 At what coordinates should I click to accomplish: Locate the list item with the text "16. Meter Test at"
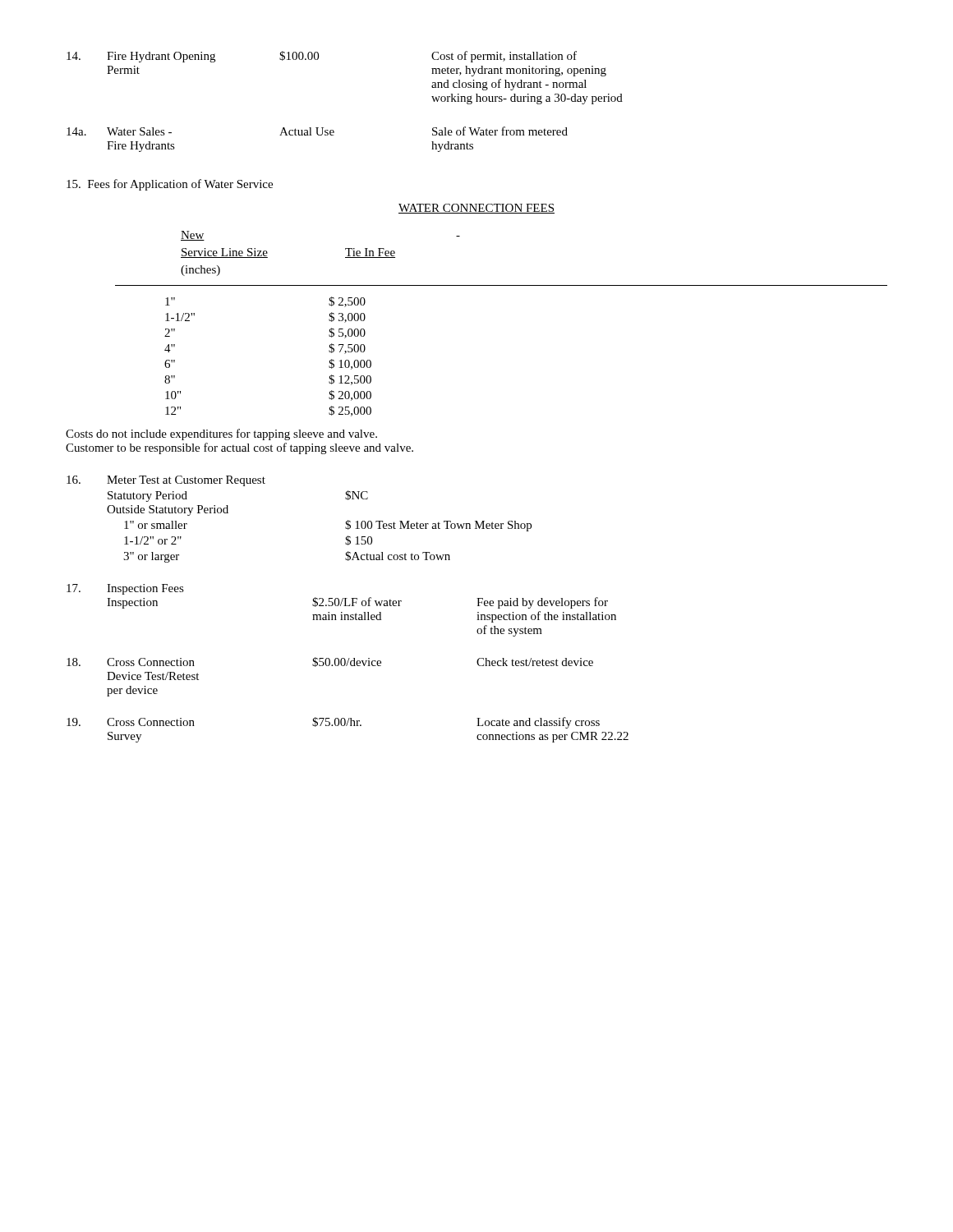click(x=476, y=518)
